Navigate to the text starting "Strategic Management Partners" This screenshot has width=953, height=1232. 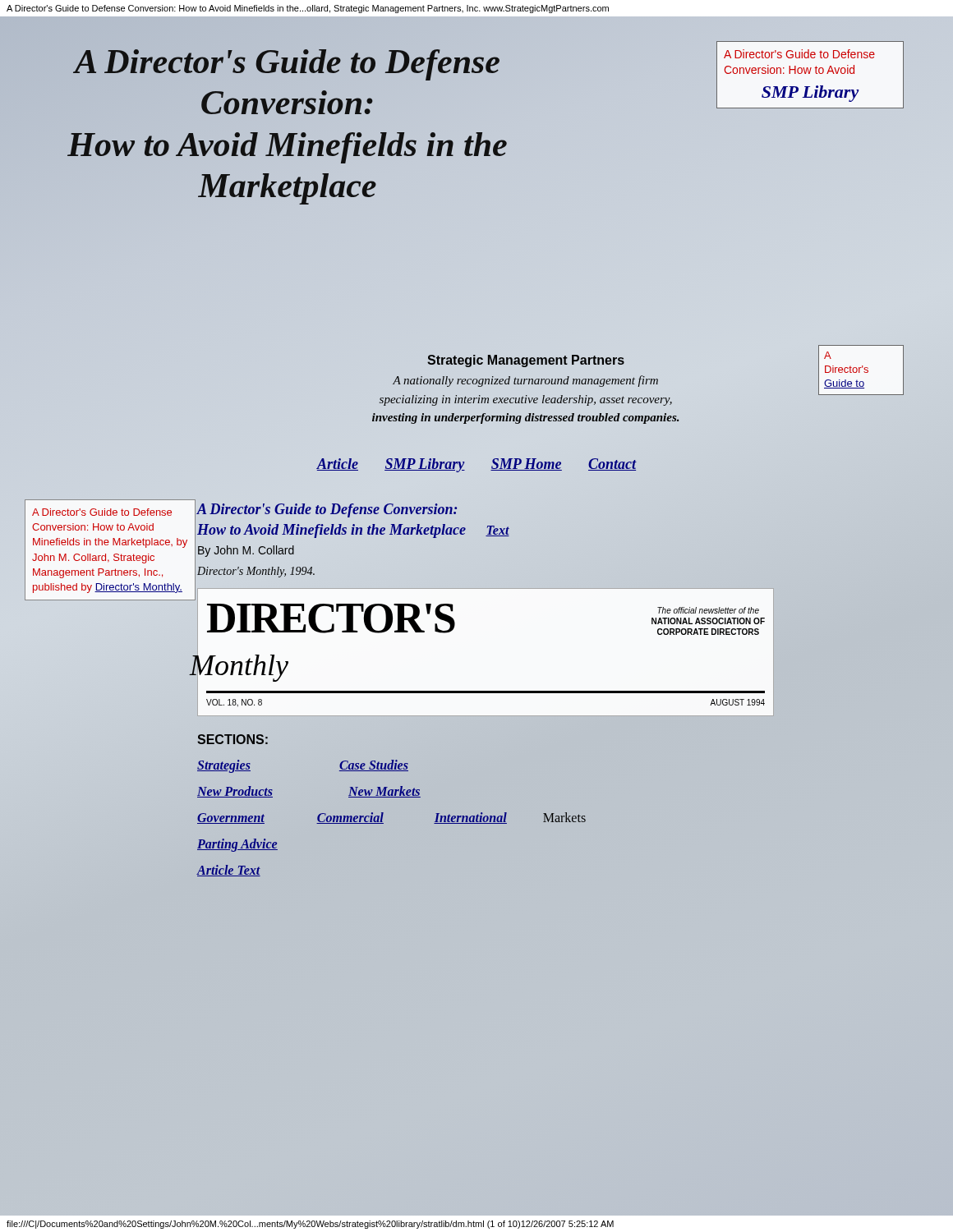pos(526,390)
